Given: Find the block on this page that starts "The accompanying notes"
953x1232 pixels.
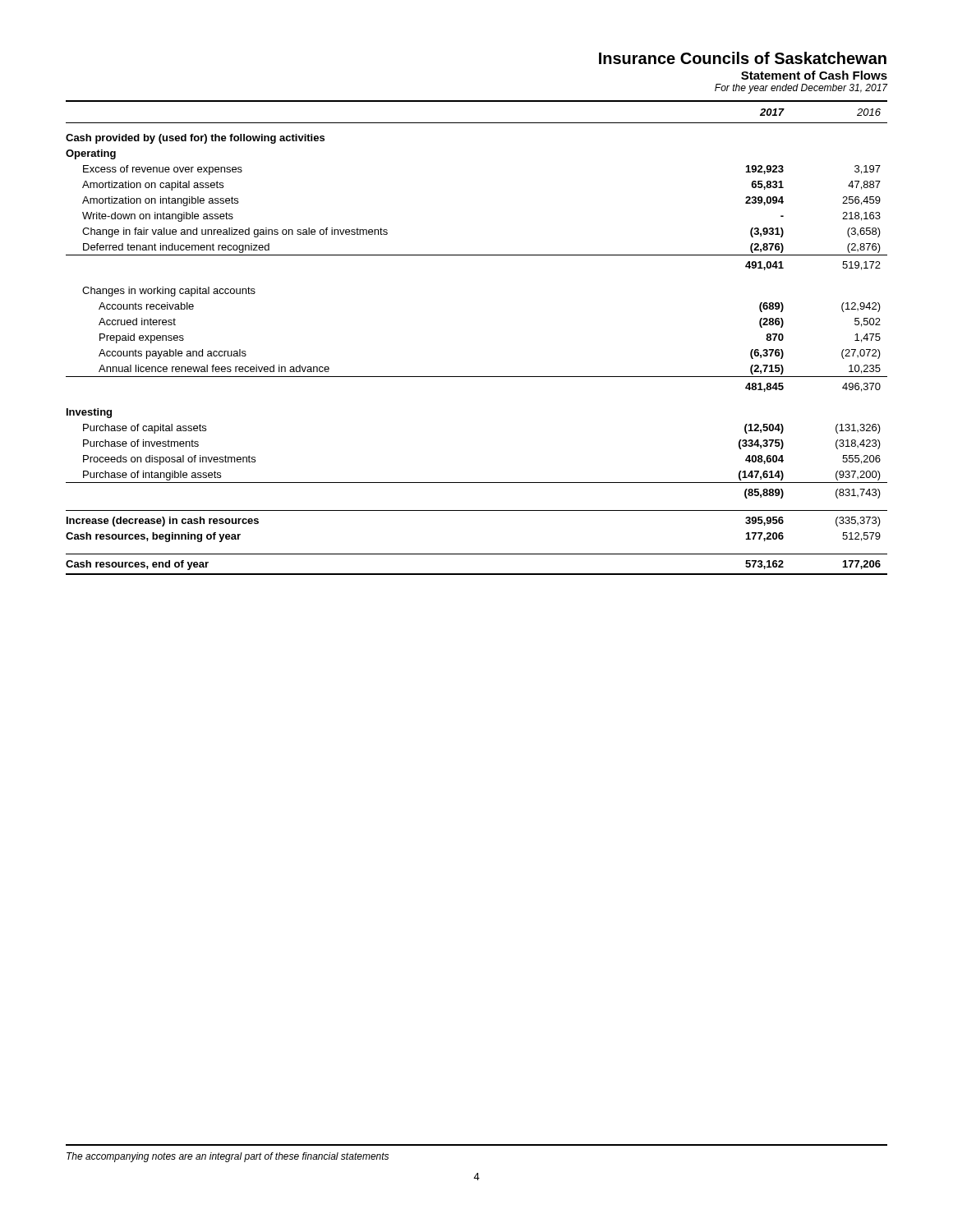Looking at the screenshot, I should click(x=227, y=1156).
